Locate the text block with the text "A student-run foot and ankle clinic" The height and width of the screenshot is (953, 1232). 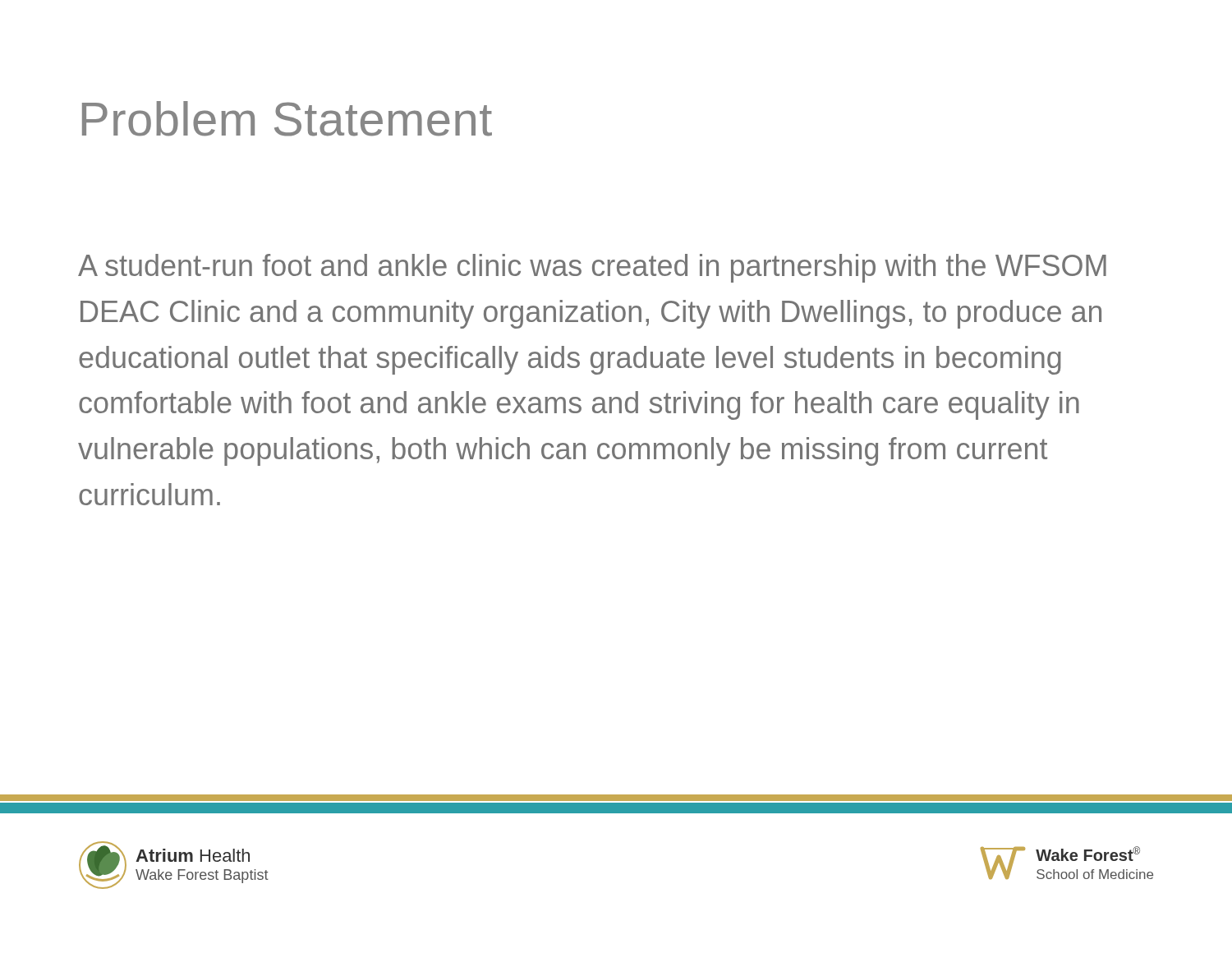(616, 381)
